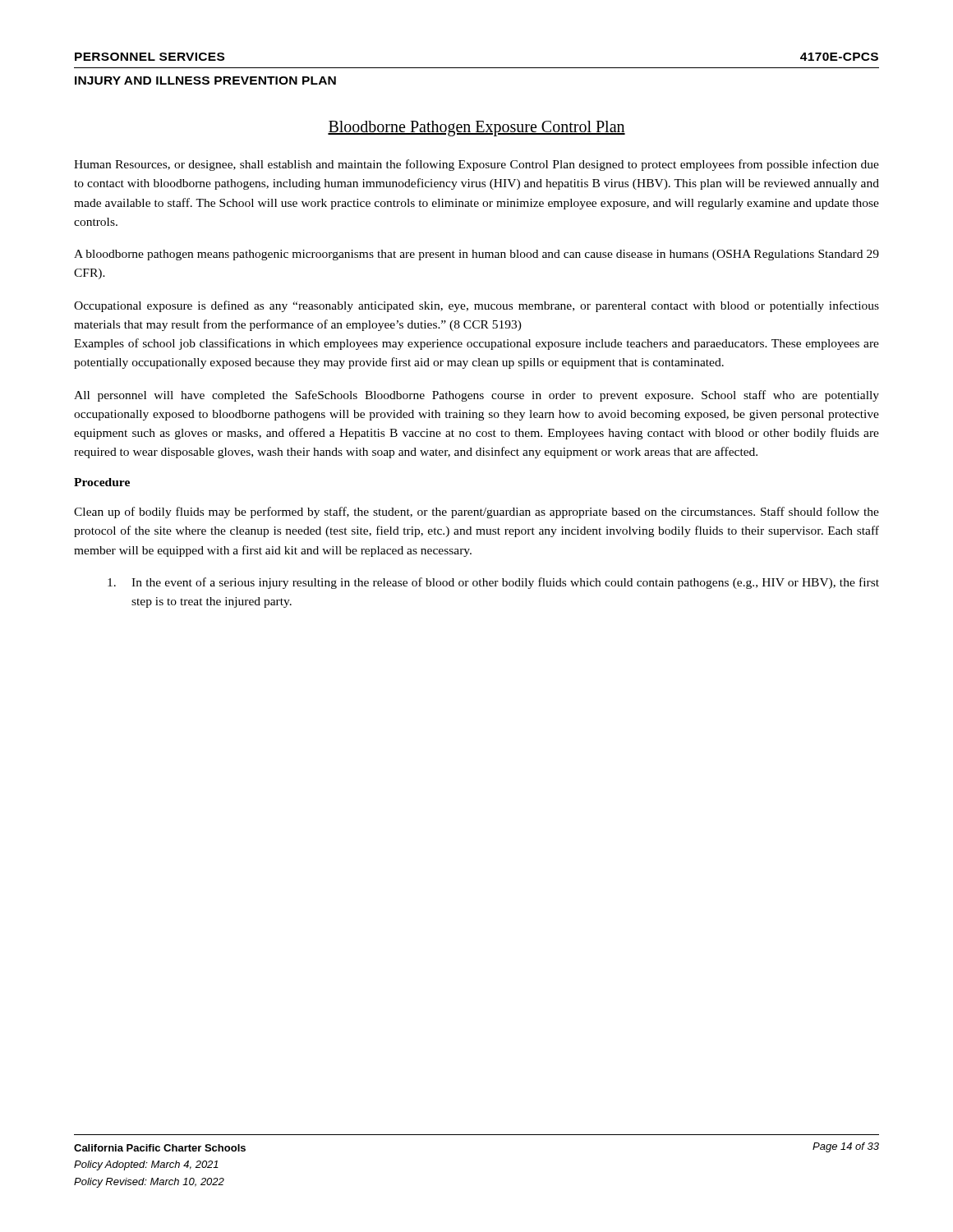Find the element starting "All personnel will have"
This screenshot has width=953, height=1232.
point(476,423)
